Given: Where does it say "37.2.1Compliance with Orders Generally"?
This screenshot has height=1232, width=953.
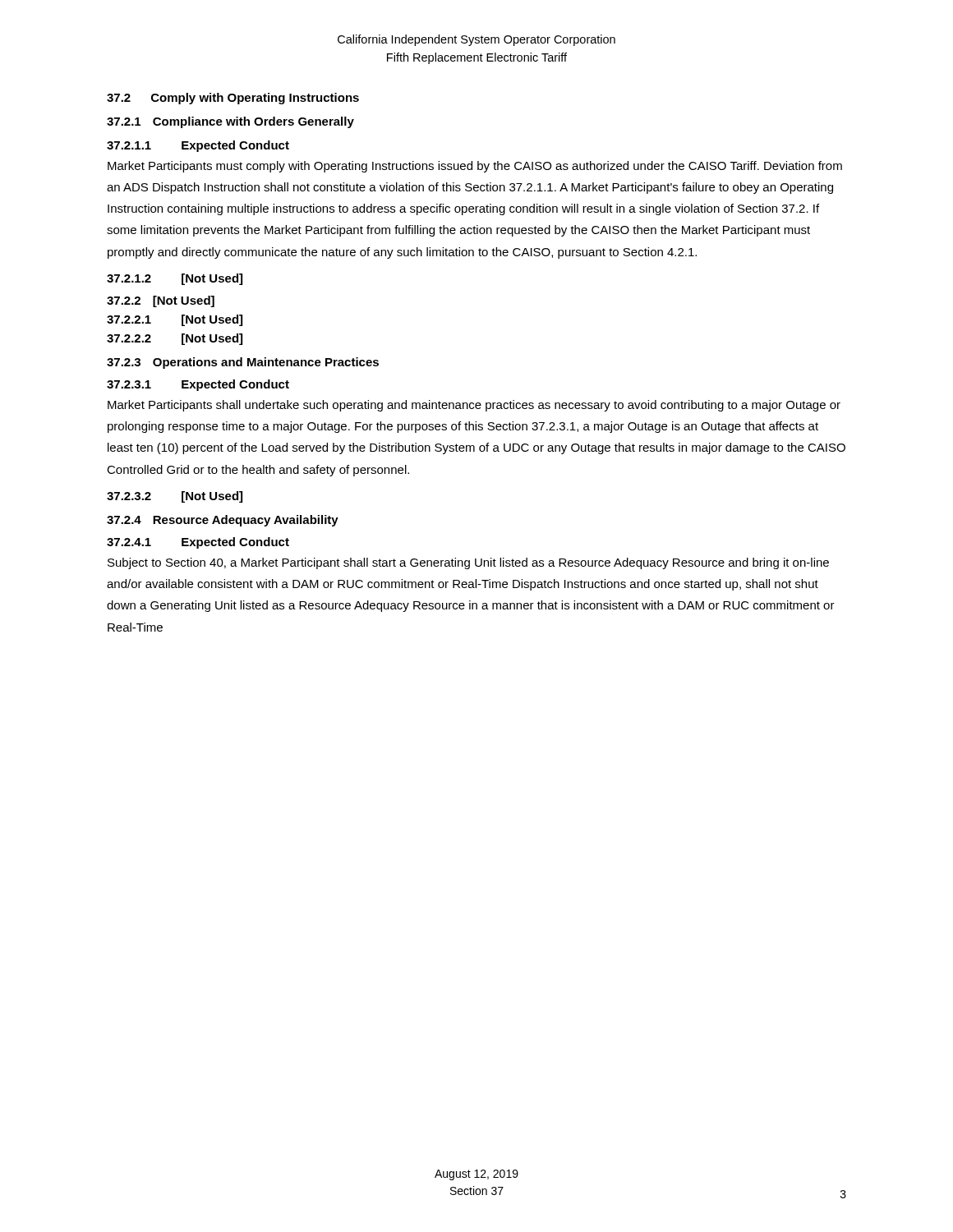Looking at the screenshot, I should pos(230,121).
